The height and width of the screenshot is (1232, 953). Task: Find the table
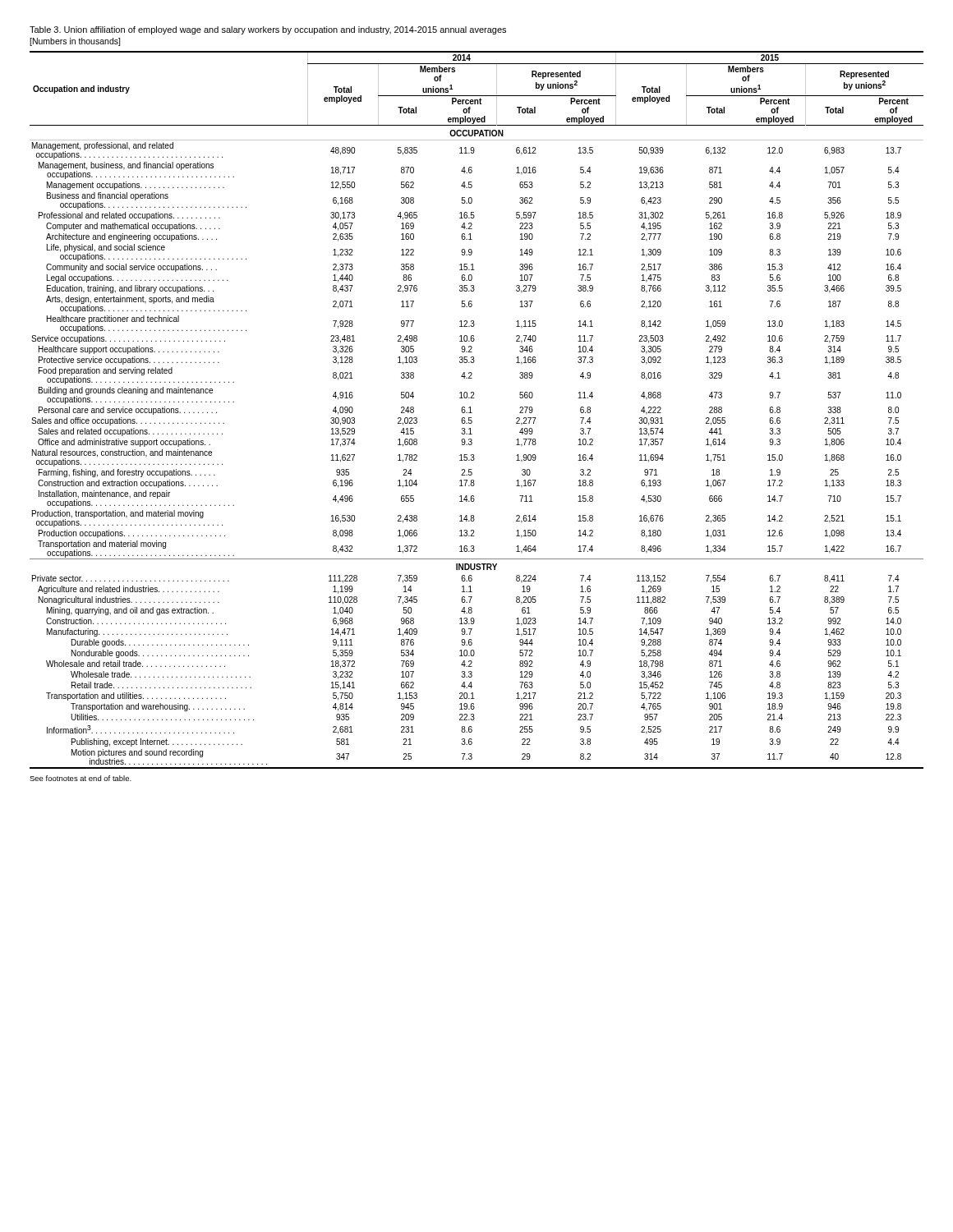[476, 410]
